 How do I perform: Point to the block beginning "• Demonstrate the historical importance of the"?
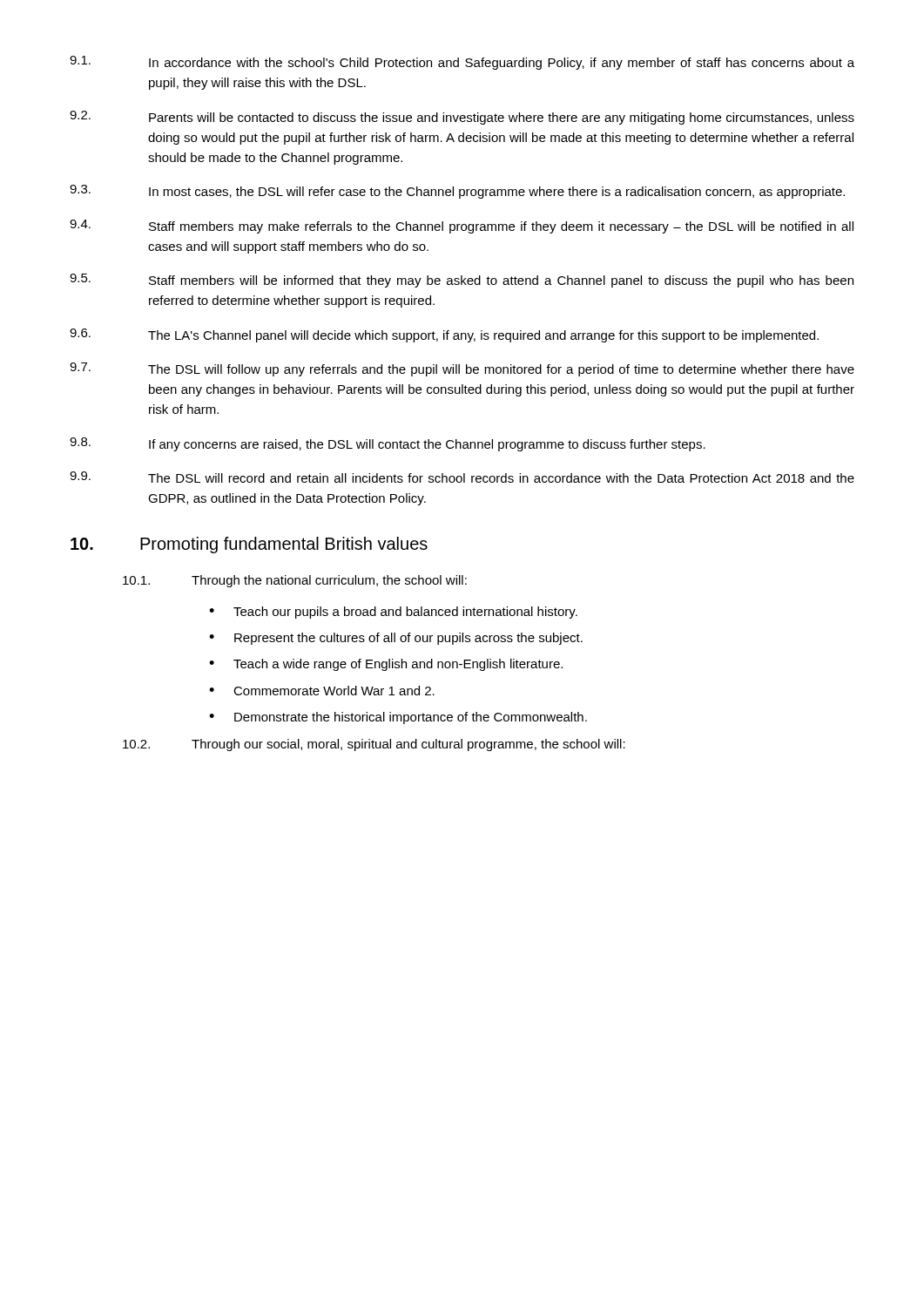pos(532,717)
